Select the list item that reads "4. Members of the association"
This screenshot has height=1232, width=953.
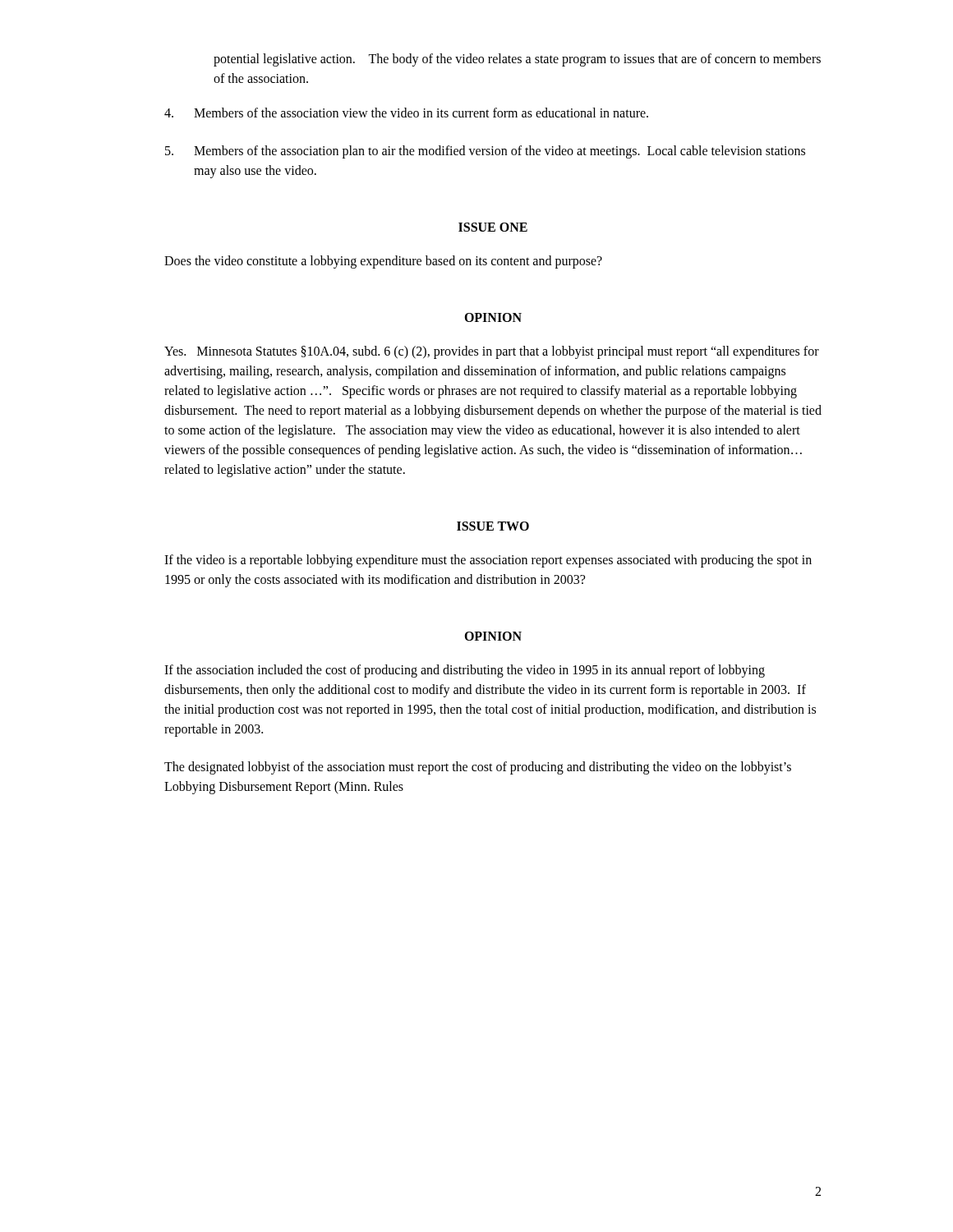point(493,113)
